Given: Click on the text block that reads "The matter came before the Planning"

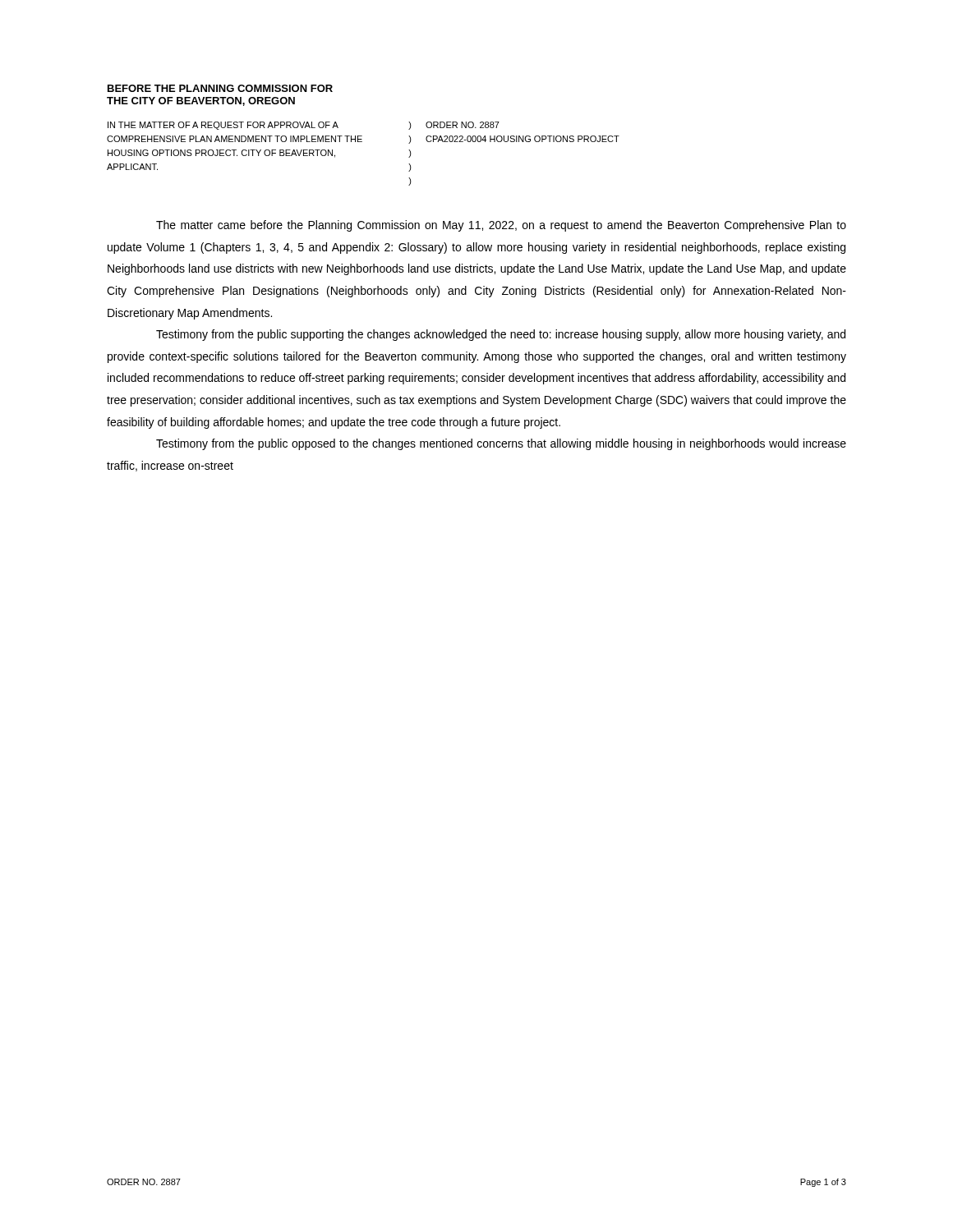Looking at the screenshot, I should [x=476, y=269].
